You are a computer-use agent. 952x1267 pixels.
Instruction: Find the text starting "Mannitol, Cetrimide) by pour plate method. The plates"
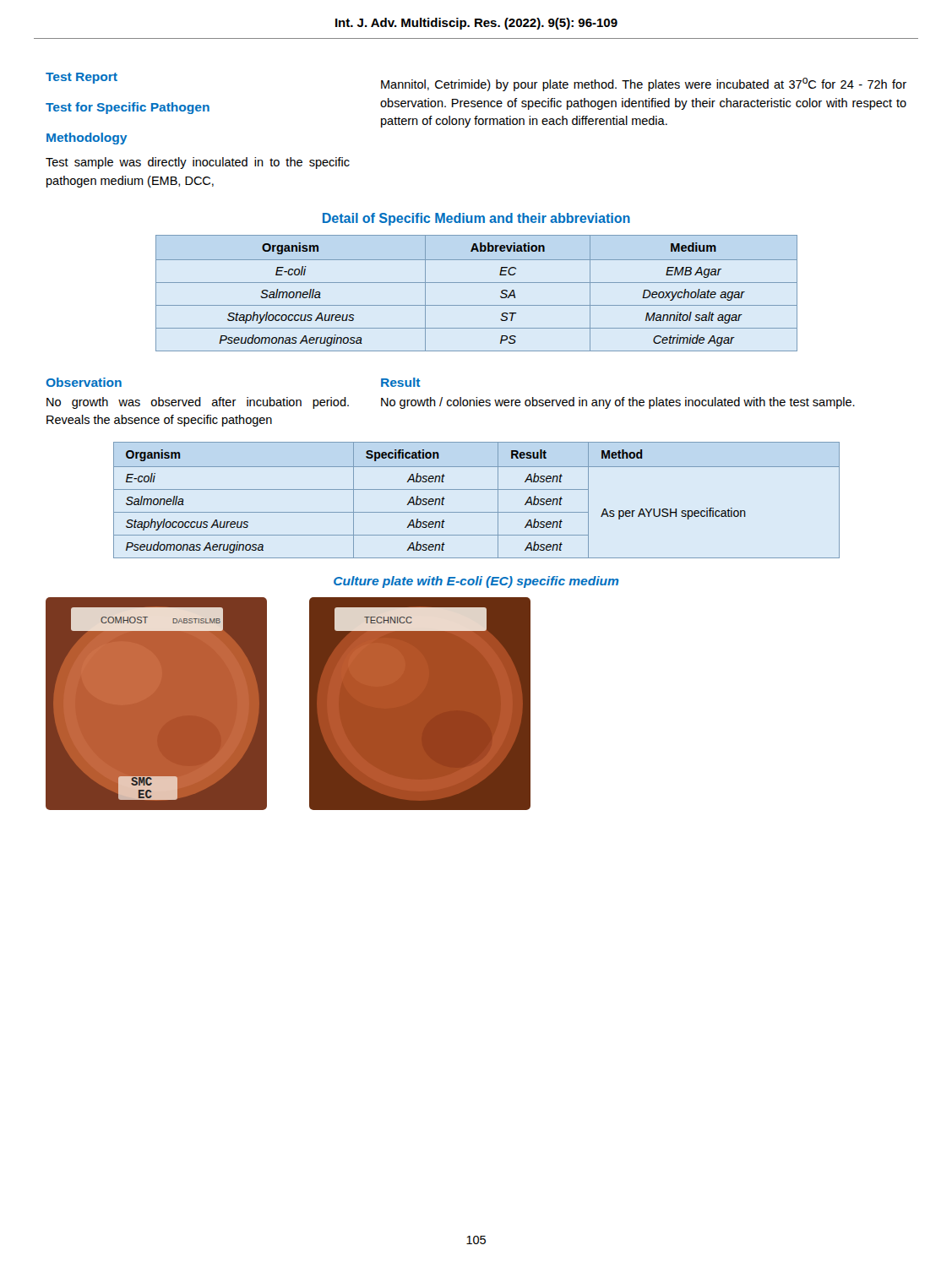[x=643, y=102]
